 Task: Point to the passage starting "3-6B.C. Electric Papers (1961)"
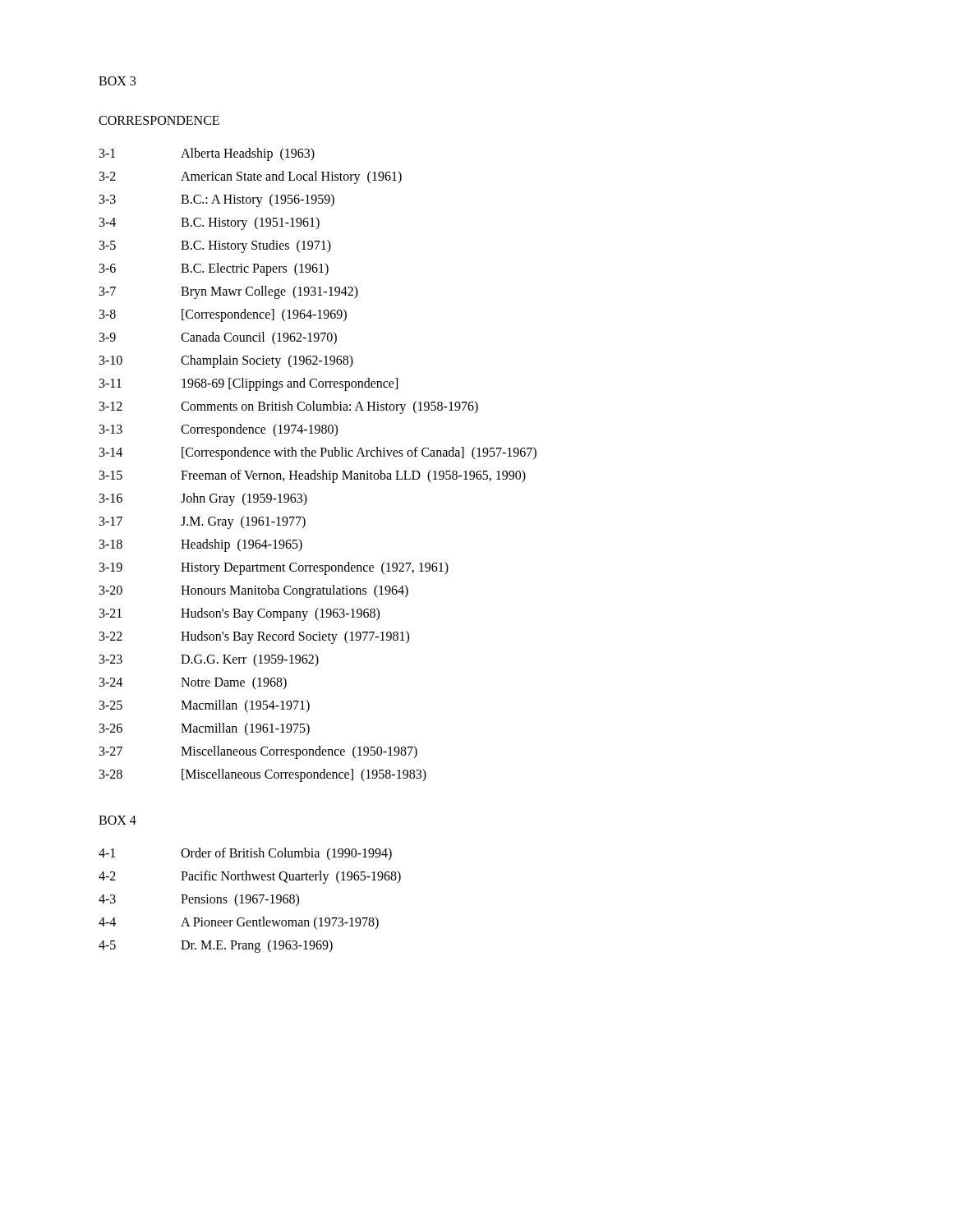[x=214, y=269]
